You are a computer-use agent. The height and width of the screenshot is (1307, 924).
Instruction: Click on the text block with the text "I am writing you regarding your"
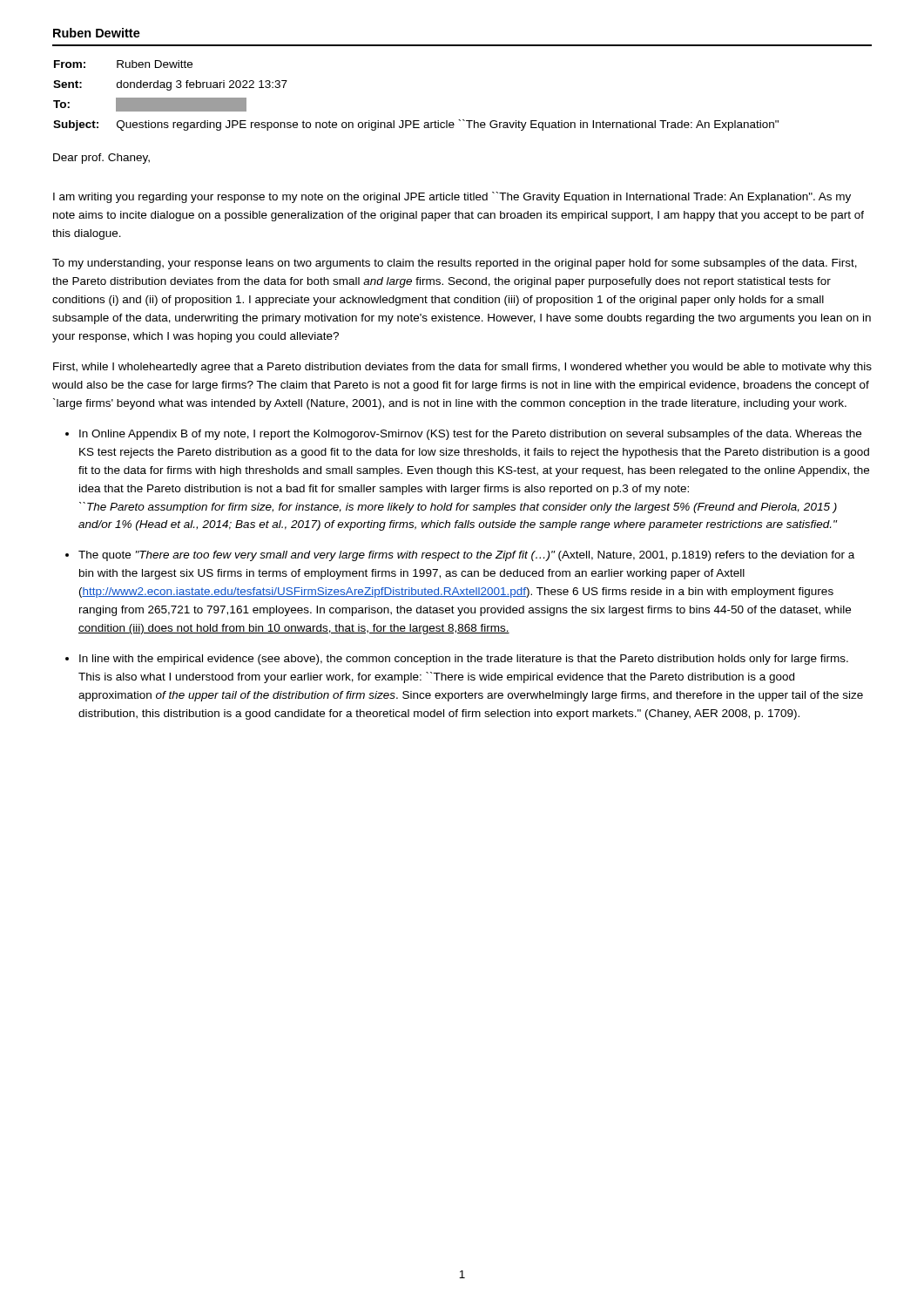click(458, 214)
